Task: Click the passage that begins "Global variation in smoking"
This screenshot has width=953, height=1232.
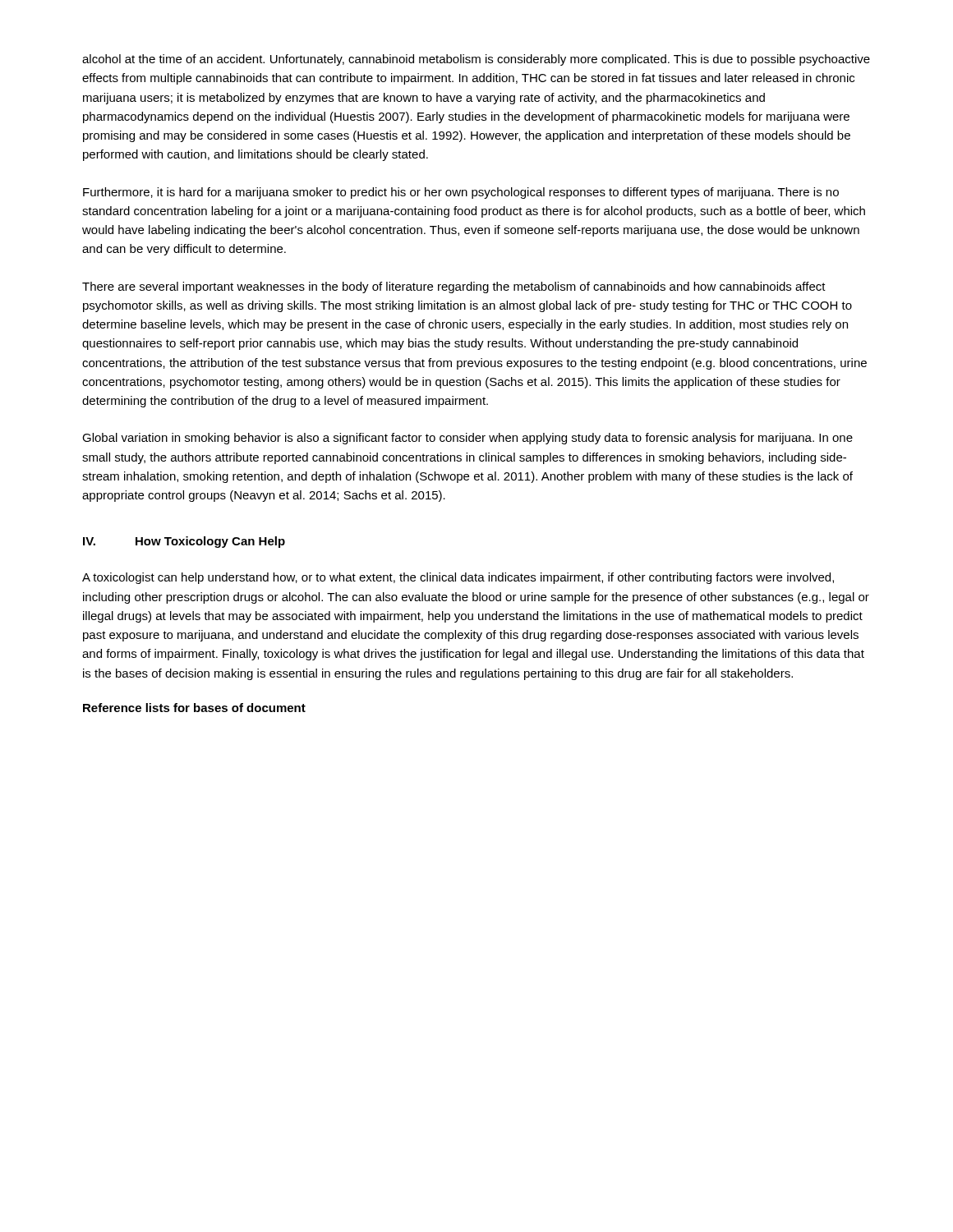Action: pos(467,466)
